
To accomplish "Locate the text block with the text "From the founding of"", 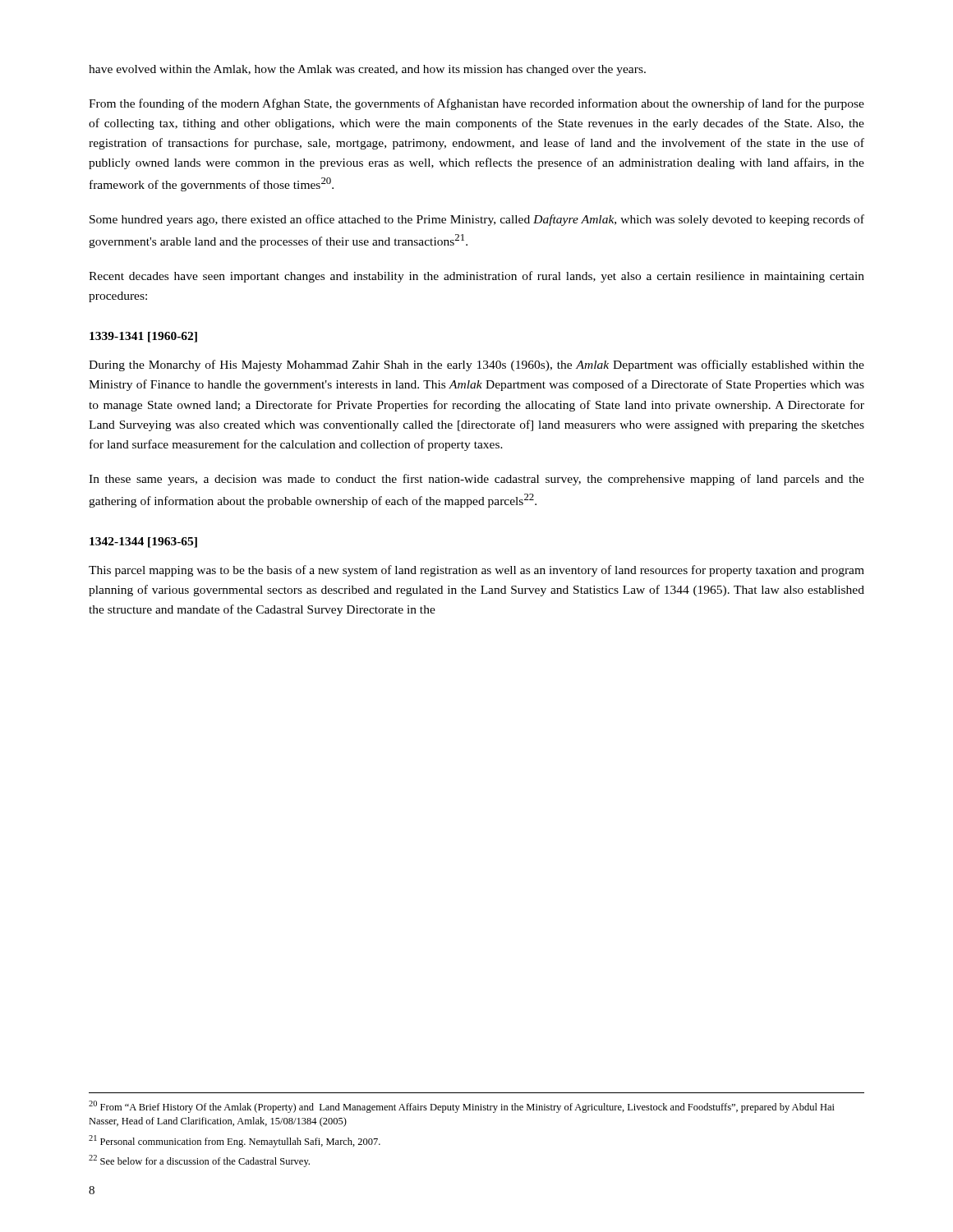I will [476, 144].
